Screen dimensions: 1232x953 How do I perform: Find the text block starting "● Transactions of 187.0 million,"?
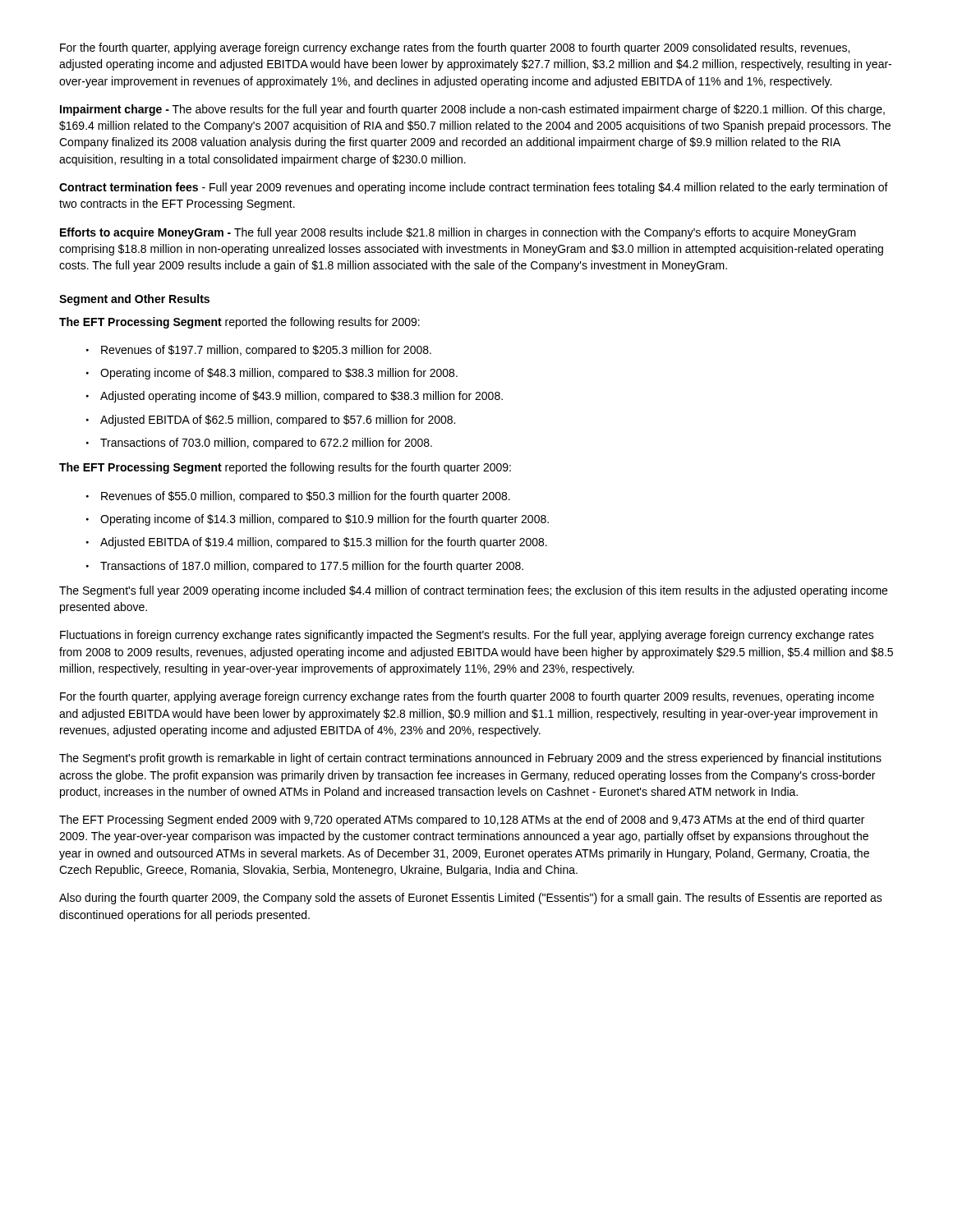coord(305,566)
